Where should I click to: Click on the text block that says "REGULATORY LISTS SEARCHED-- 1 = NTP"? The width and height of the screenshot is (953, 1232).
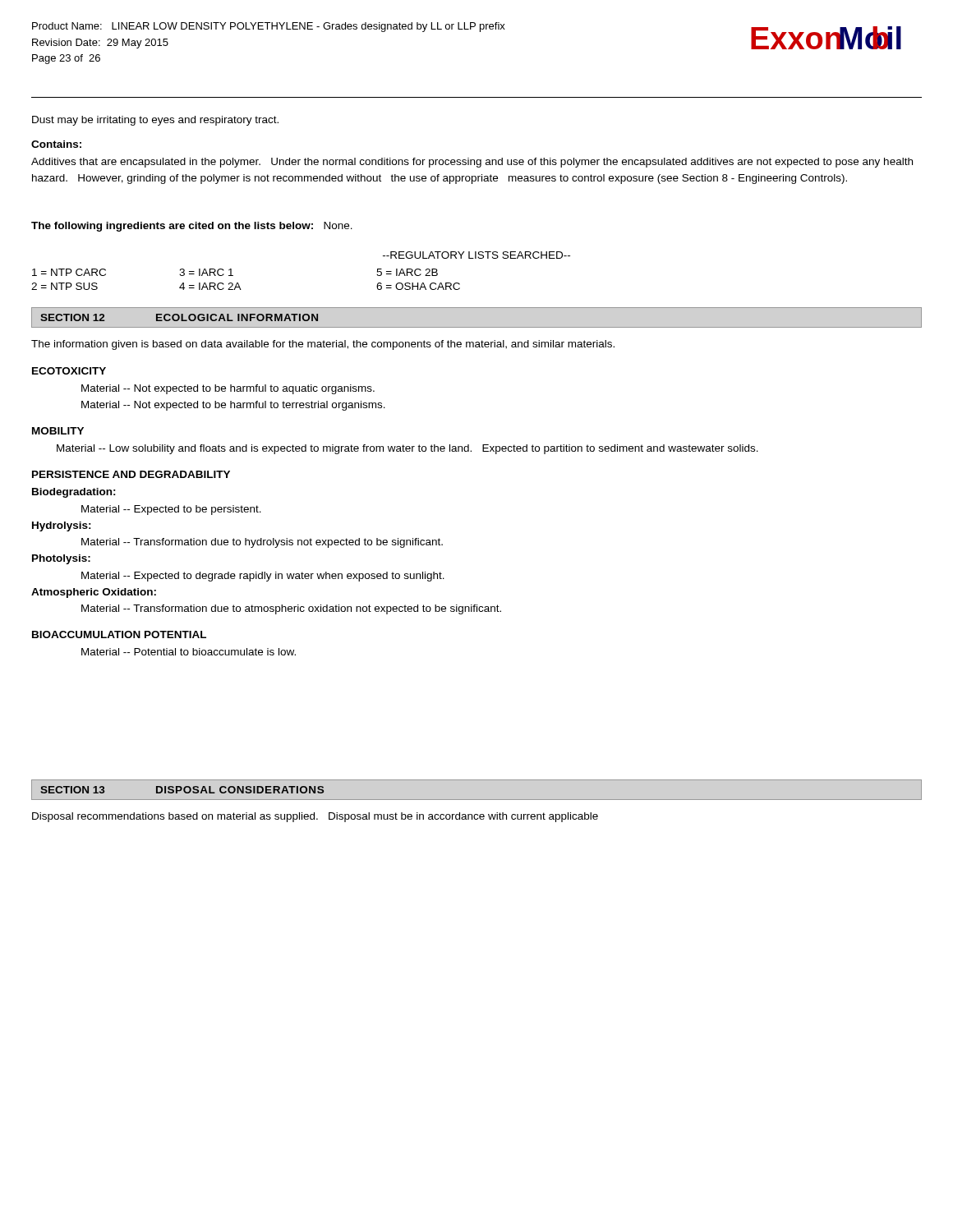(476, 255)
